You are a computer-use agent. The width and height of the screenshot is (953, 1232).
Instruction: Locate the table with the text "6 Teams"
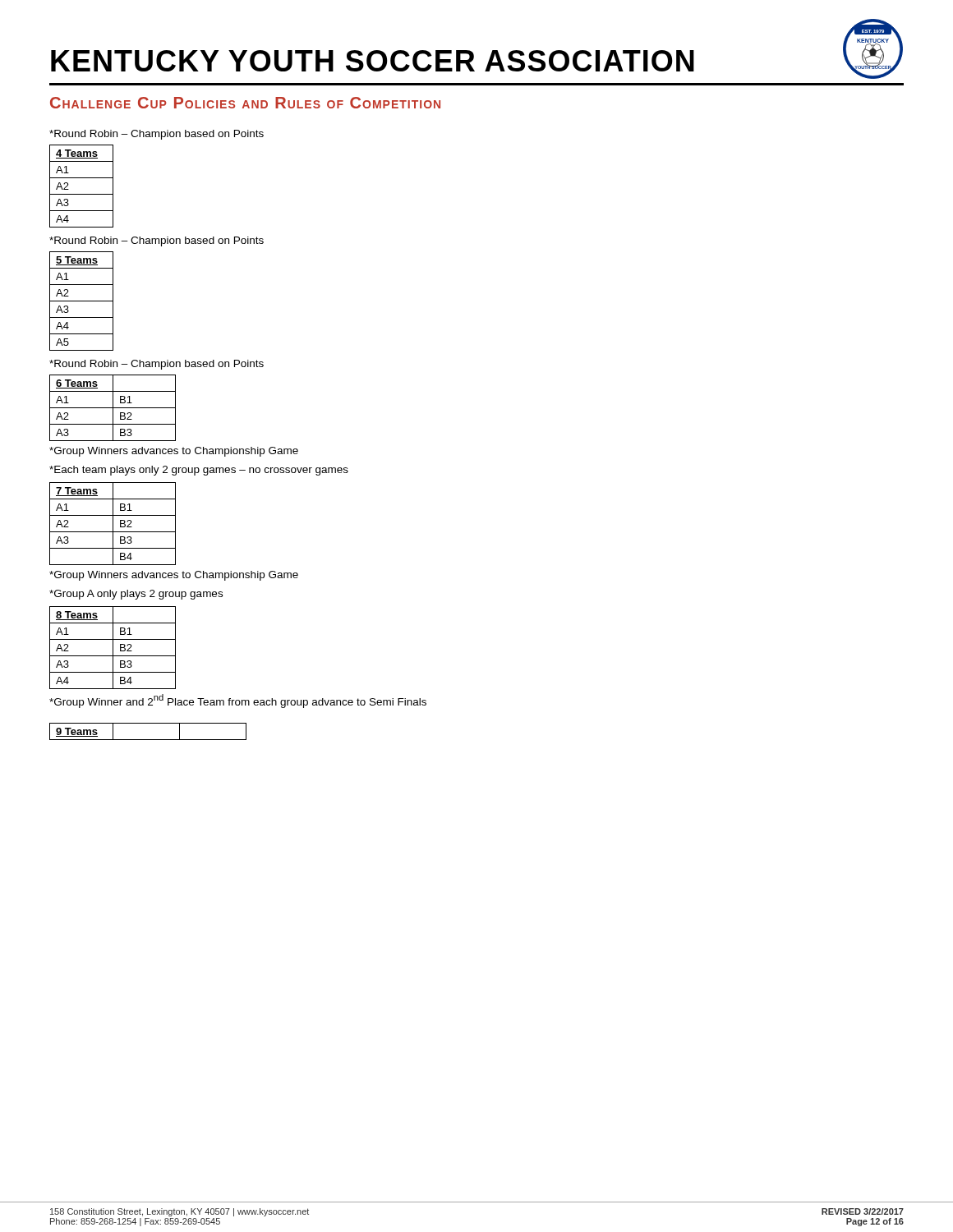[x=476, y=408]
